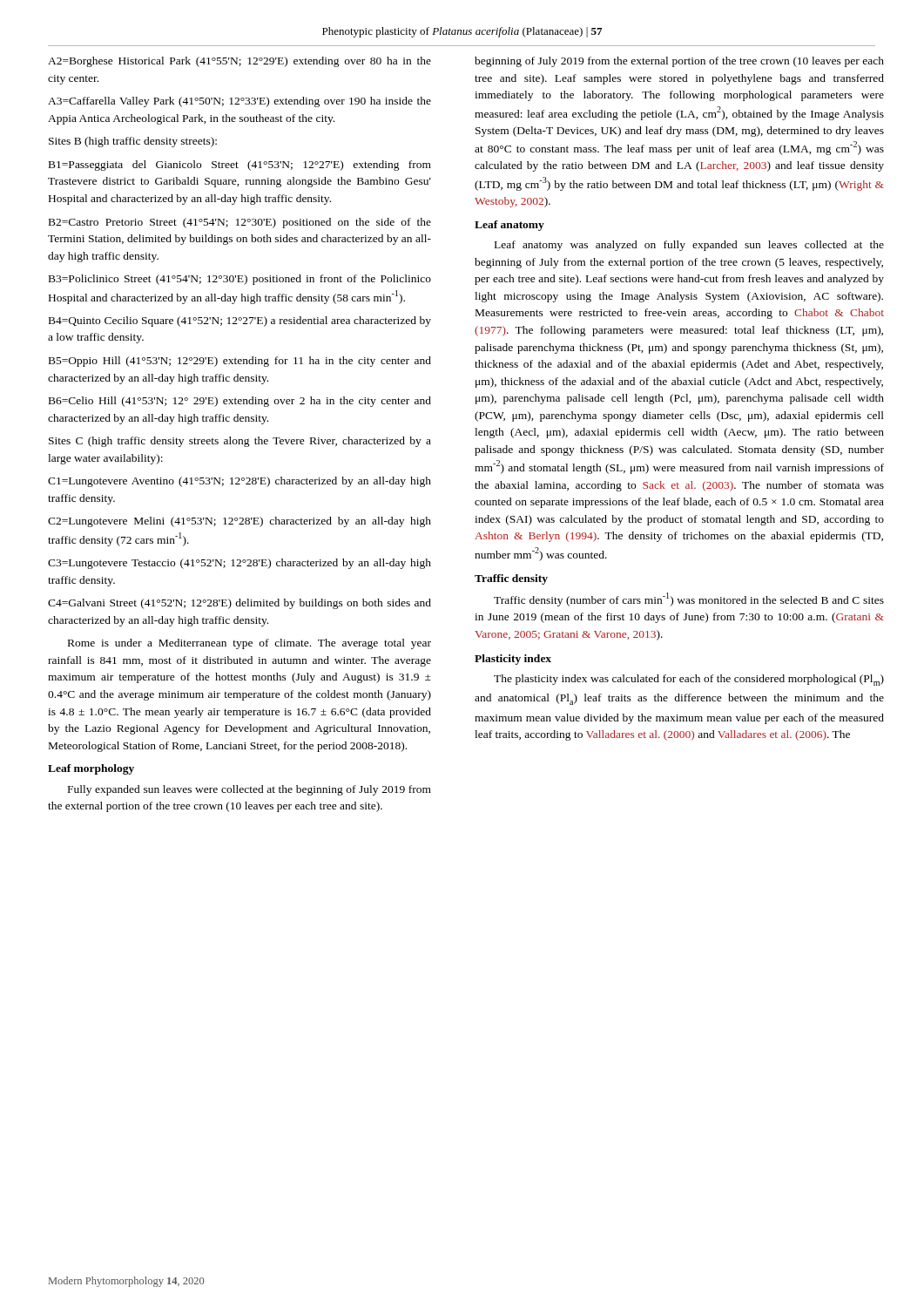The height and width of the screenshot is (1307, 924).
Task: Point to "Traffic density"
Action: 511,579
